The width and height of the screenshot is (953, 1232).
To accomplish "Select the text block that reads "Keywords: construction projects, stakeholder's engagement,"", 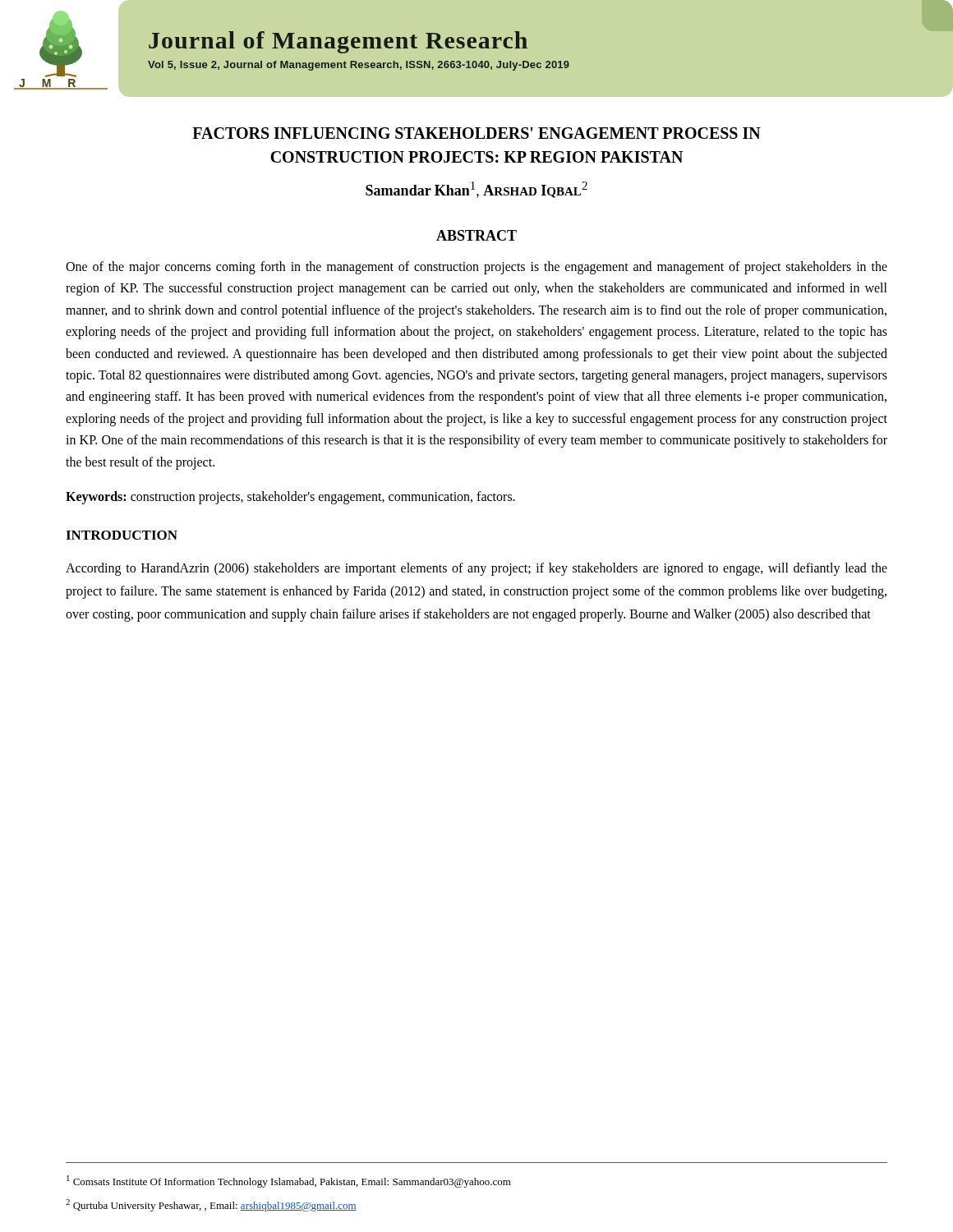I will pos(291,496).
